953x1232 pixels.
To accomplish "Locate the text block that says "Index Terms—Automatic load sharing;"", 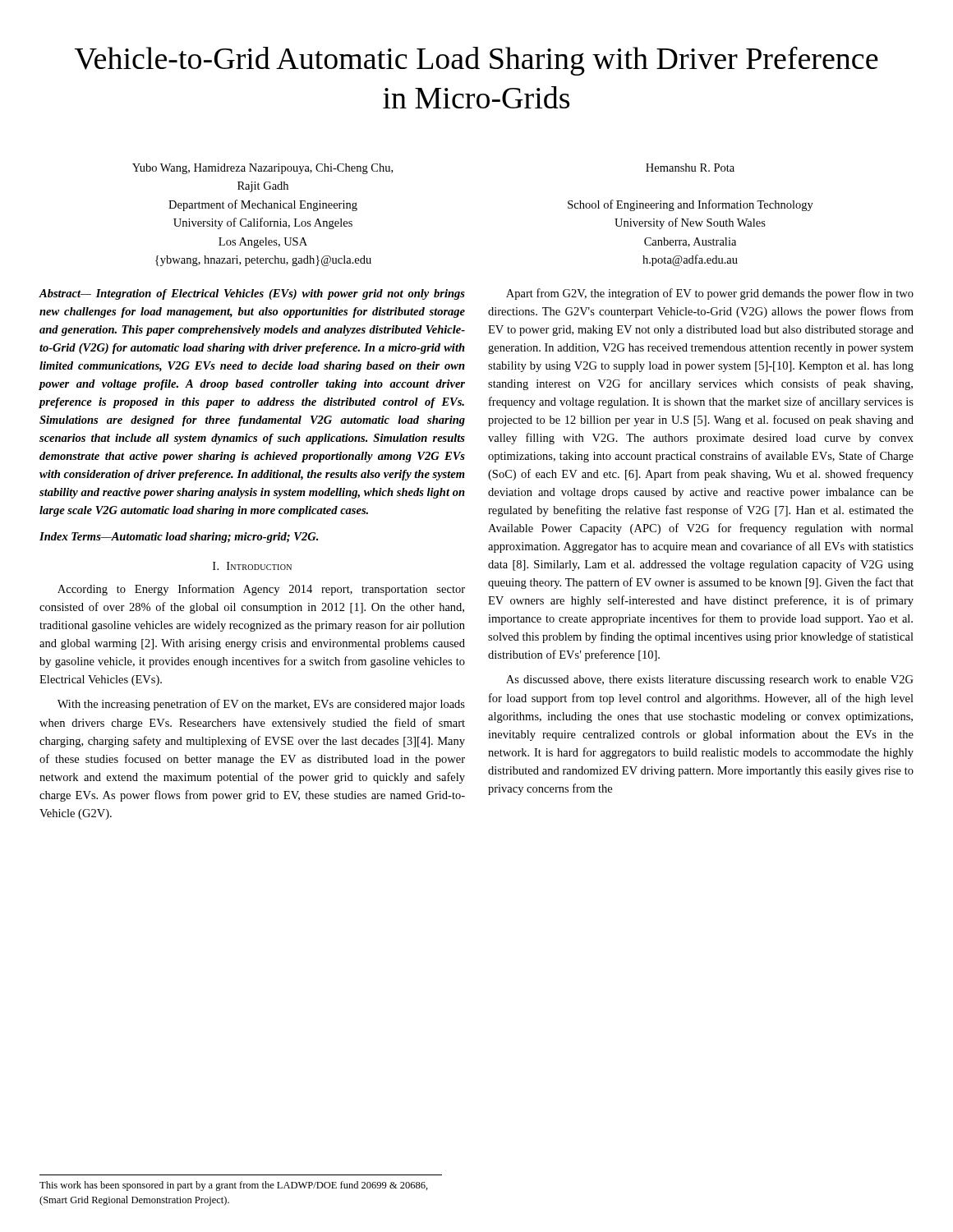I will [x=179, y=536].
